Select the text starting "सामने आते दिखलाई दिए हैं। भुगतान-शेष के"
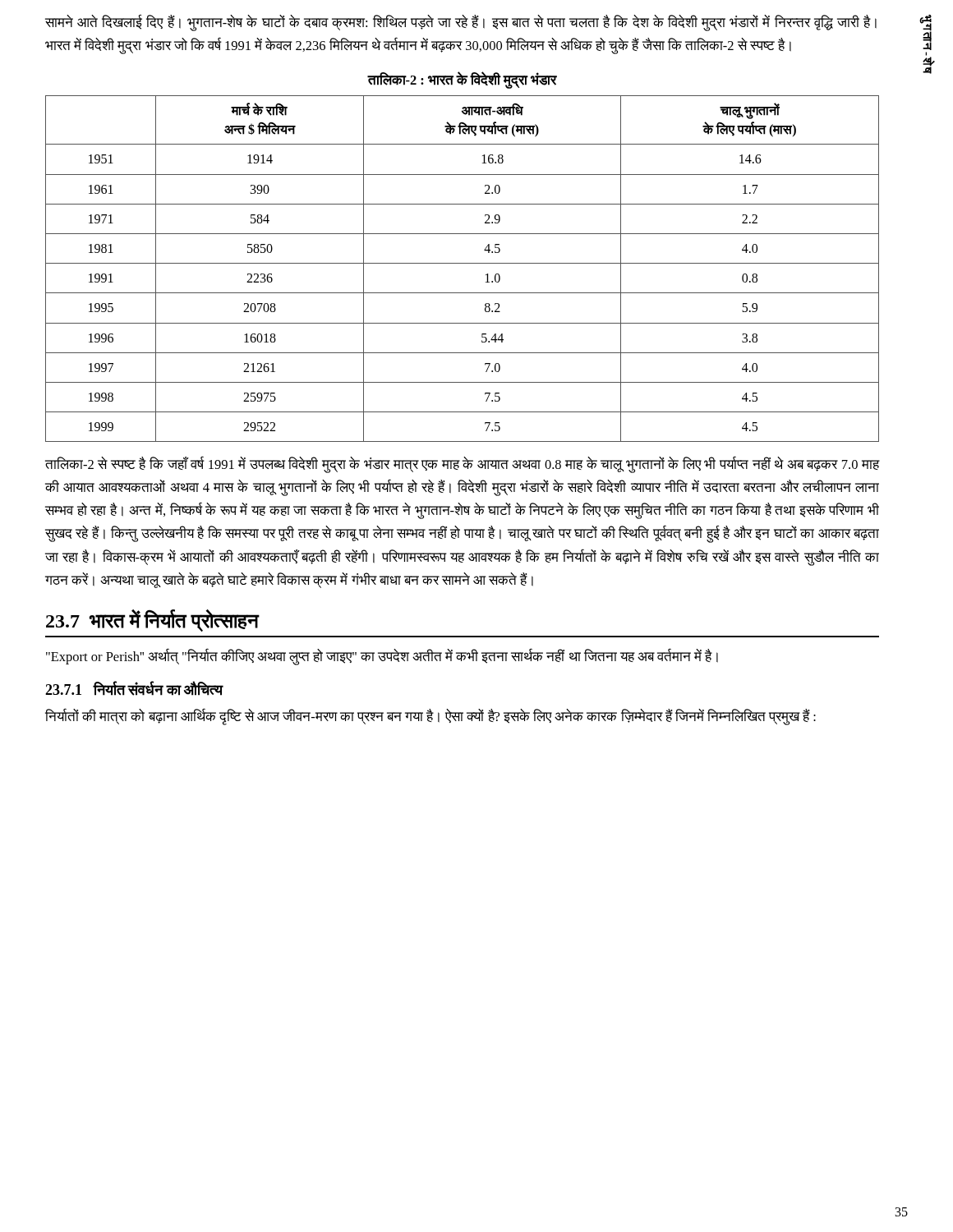This screenshot has width=953, height=1232. point(462,34)
